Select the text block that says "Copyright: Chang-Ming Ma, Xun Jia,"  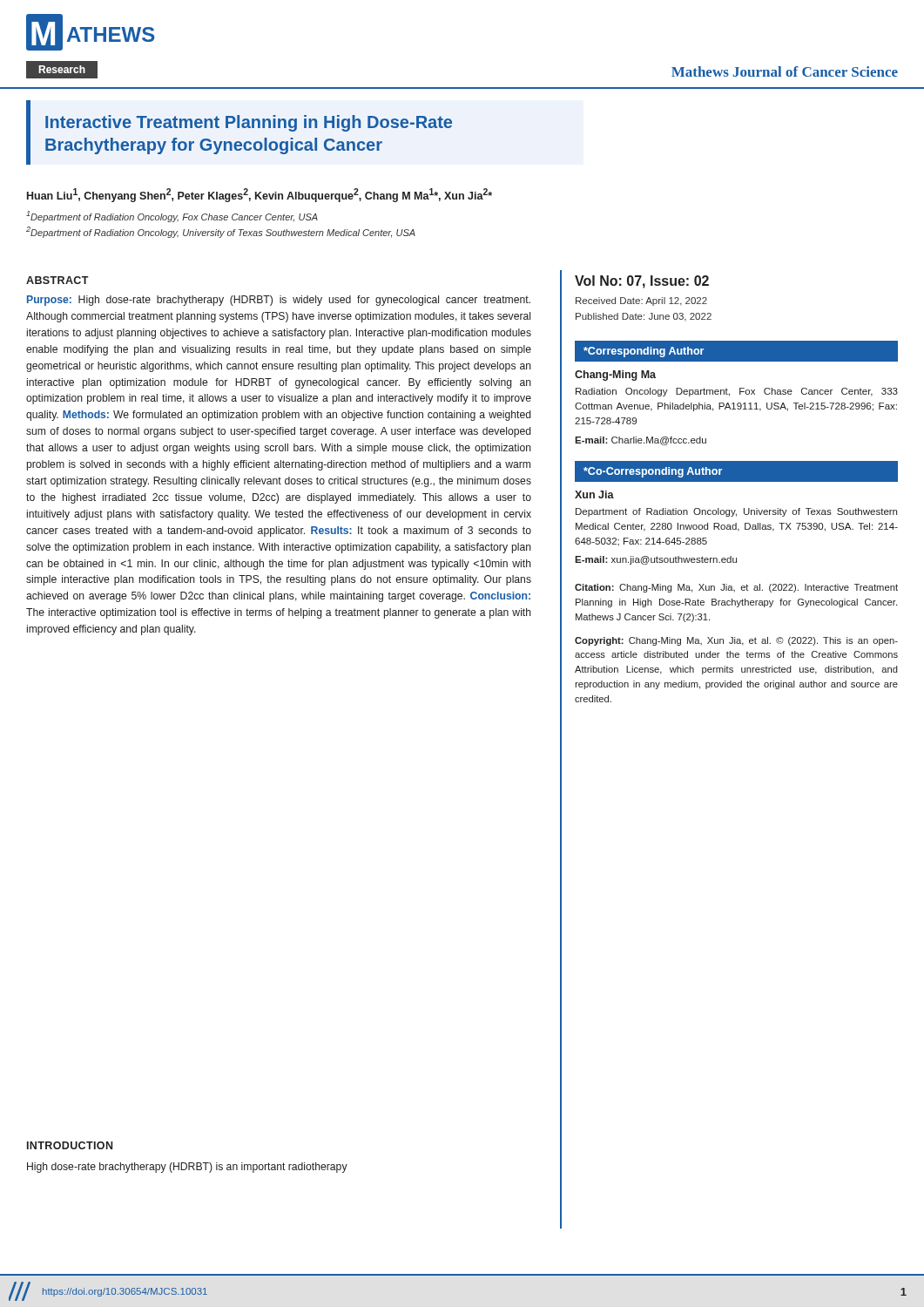coord(736,669)
